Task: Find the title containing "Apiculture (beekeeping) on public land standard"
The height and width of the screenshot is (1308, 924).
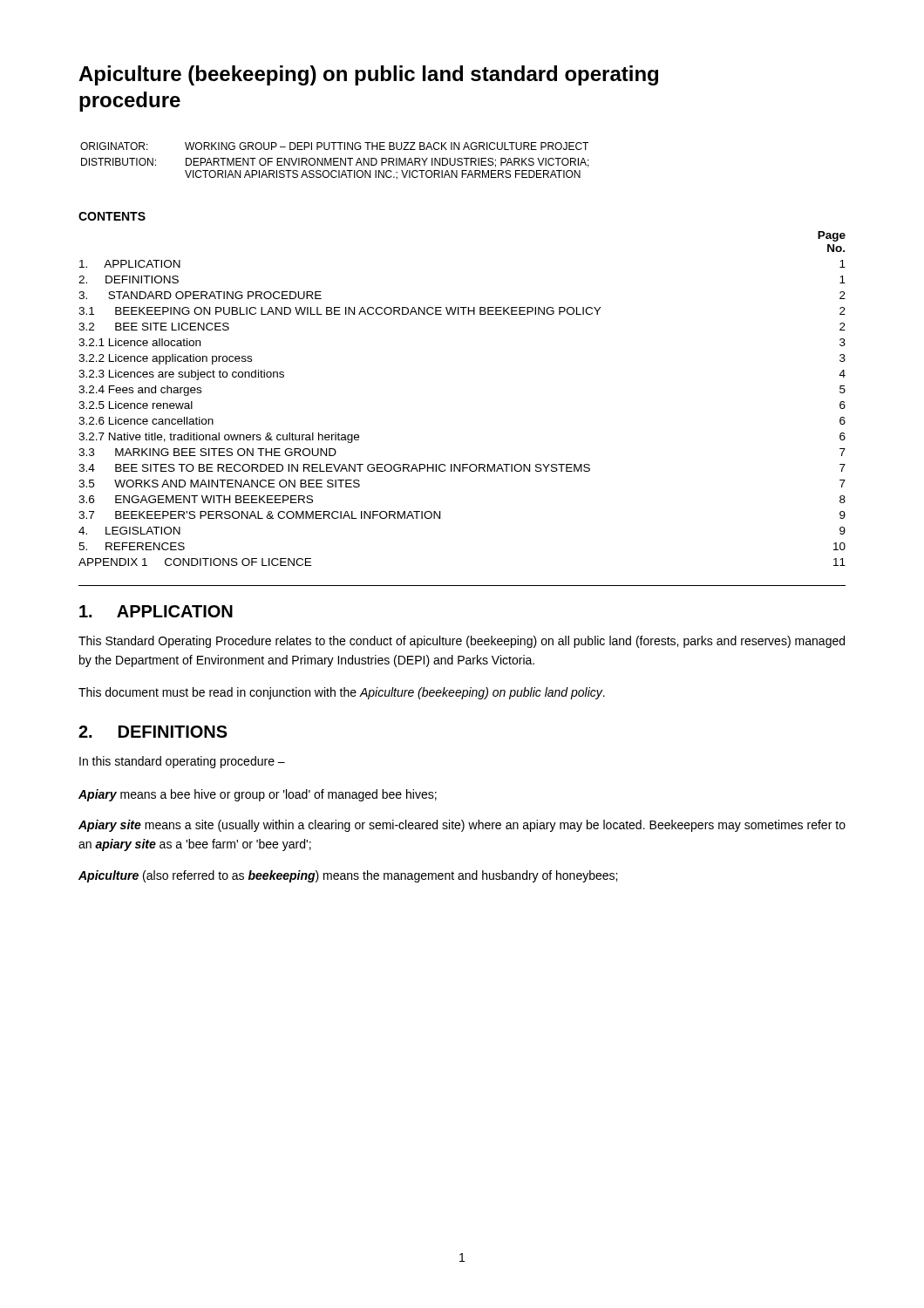Action: pyautogui.click(x=462, y=87)
